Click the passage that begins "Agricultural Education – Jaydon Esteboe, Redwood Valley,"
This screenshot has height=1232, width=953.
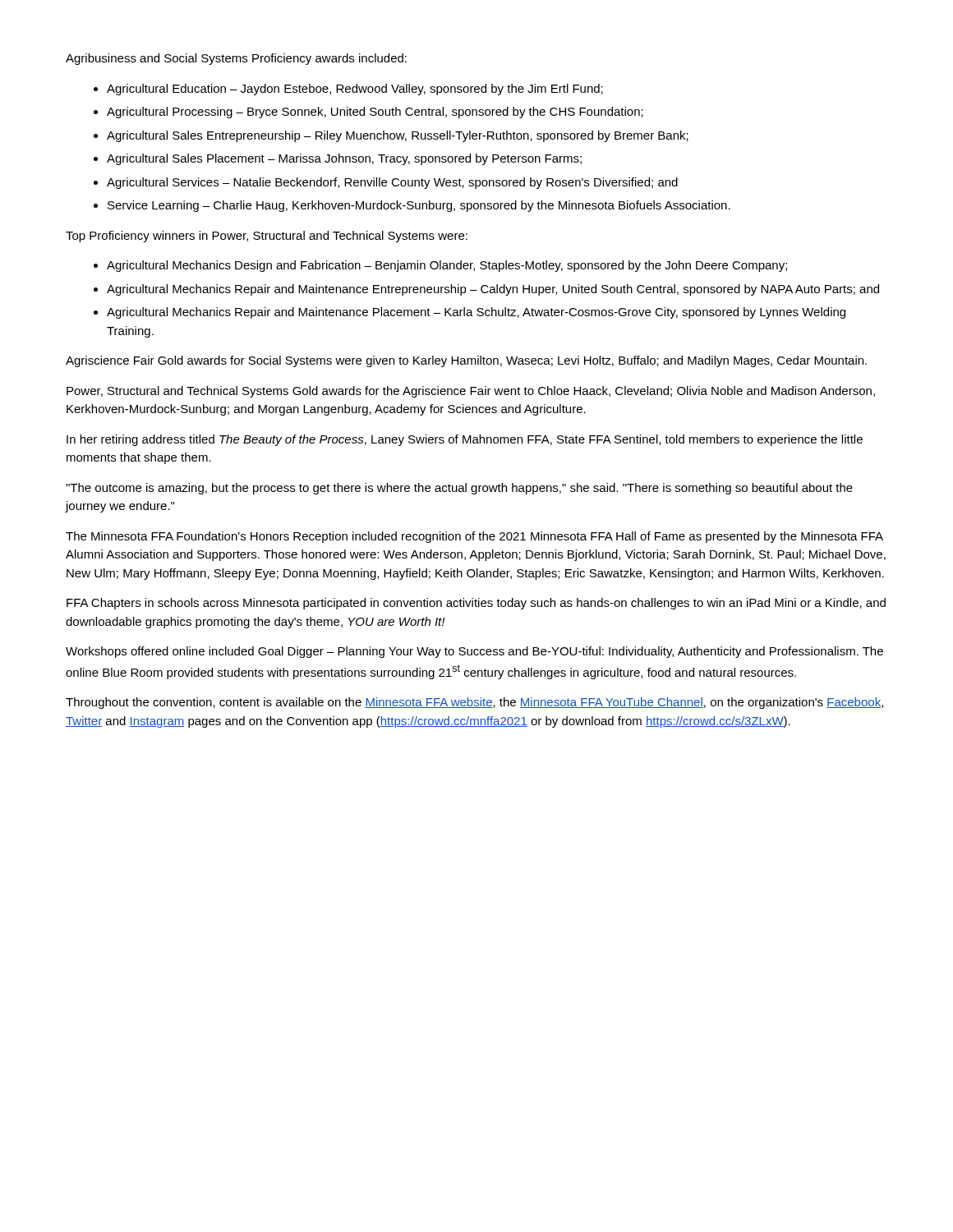(355, 88)
